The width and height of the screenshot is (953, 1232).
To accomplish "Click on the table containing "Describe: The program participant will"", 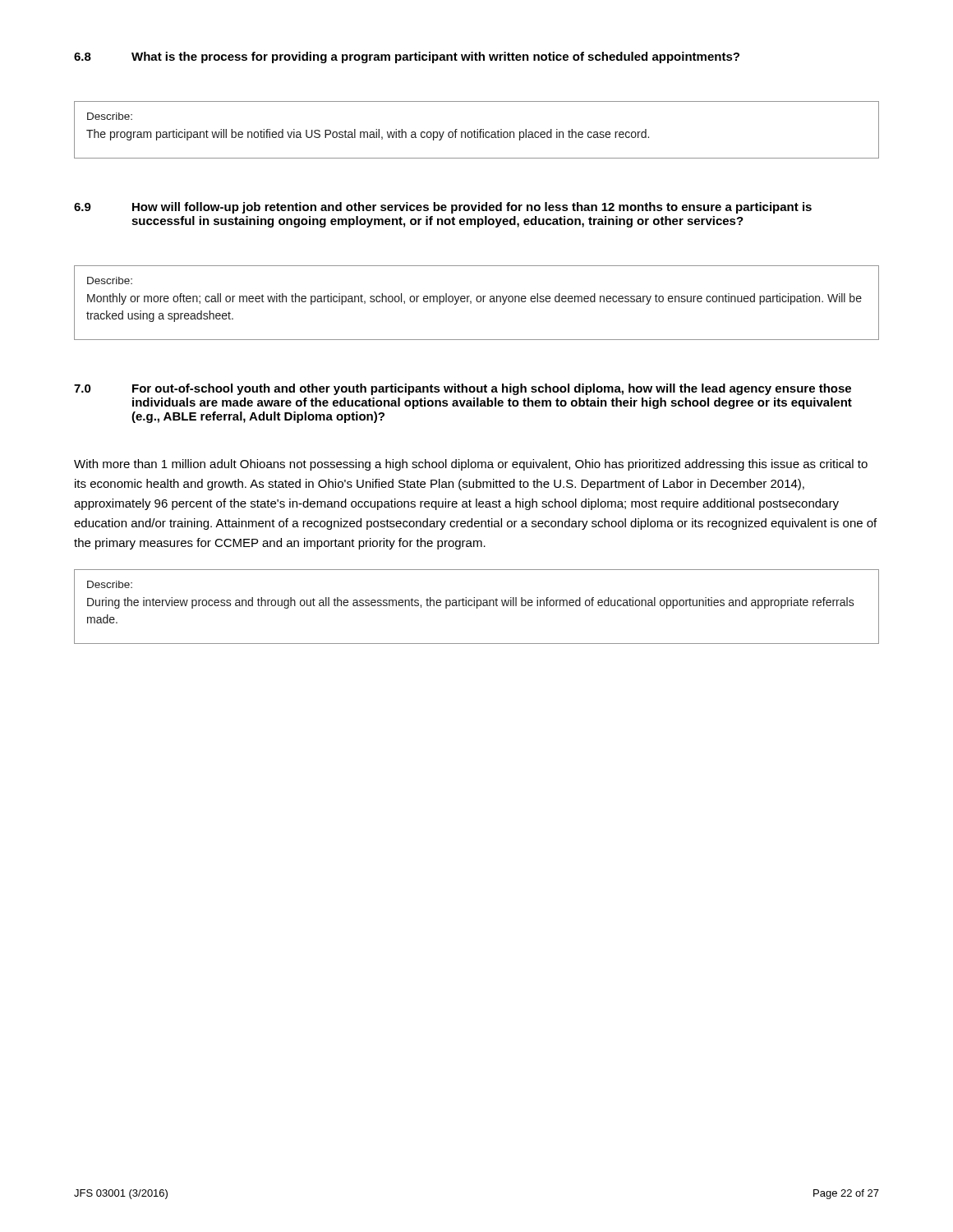I will [476, 130].
